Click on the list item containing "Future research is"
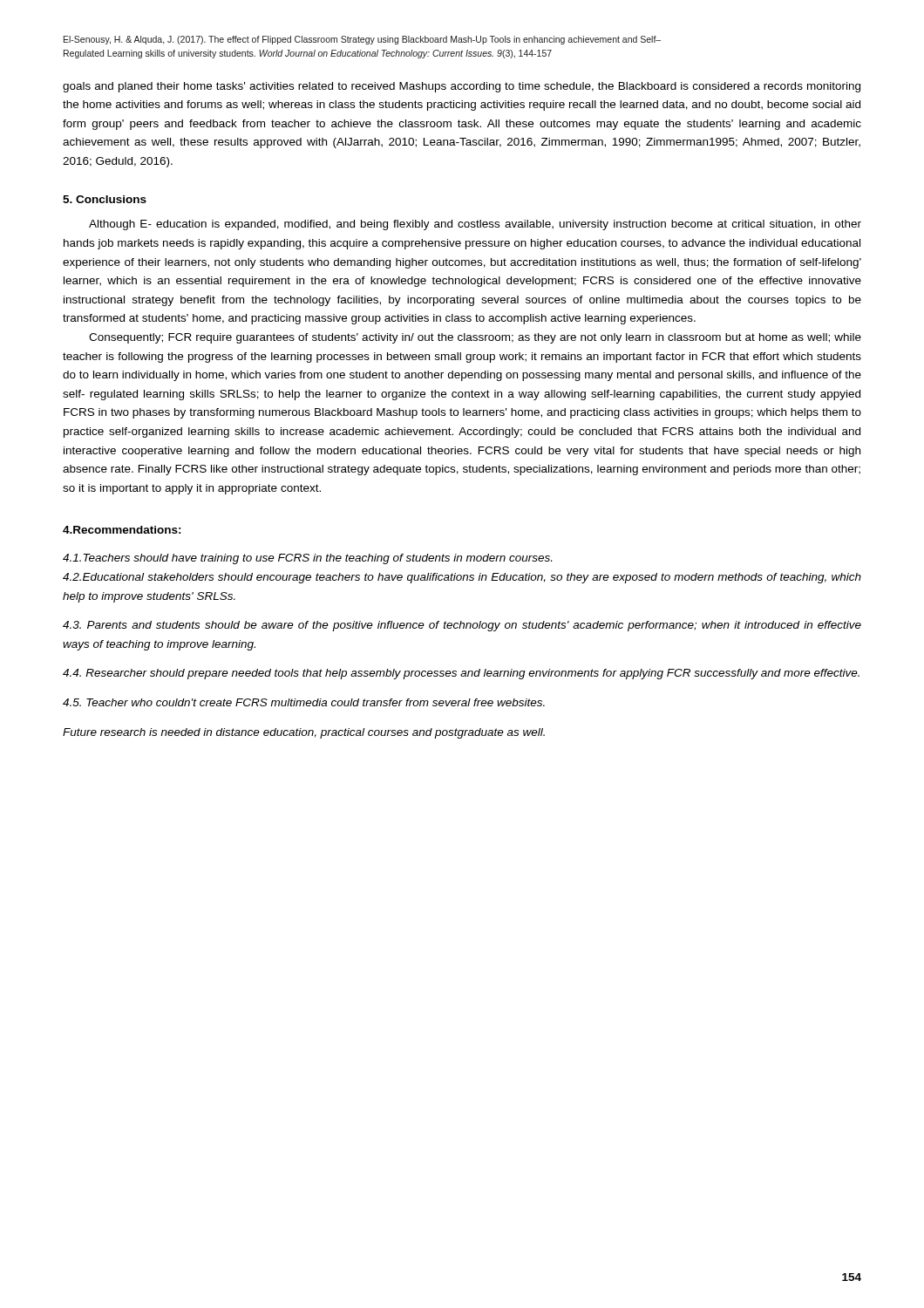Image resolution: width=924 pixels, height=1308 pixels. [304, 732]
